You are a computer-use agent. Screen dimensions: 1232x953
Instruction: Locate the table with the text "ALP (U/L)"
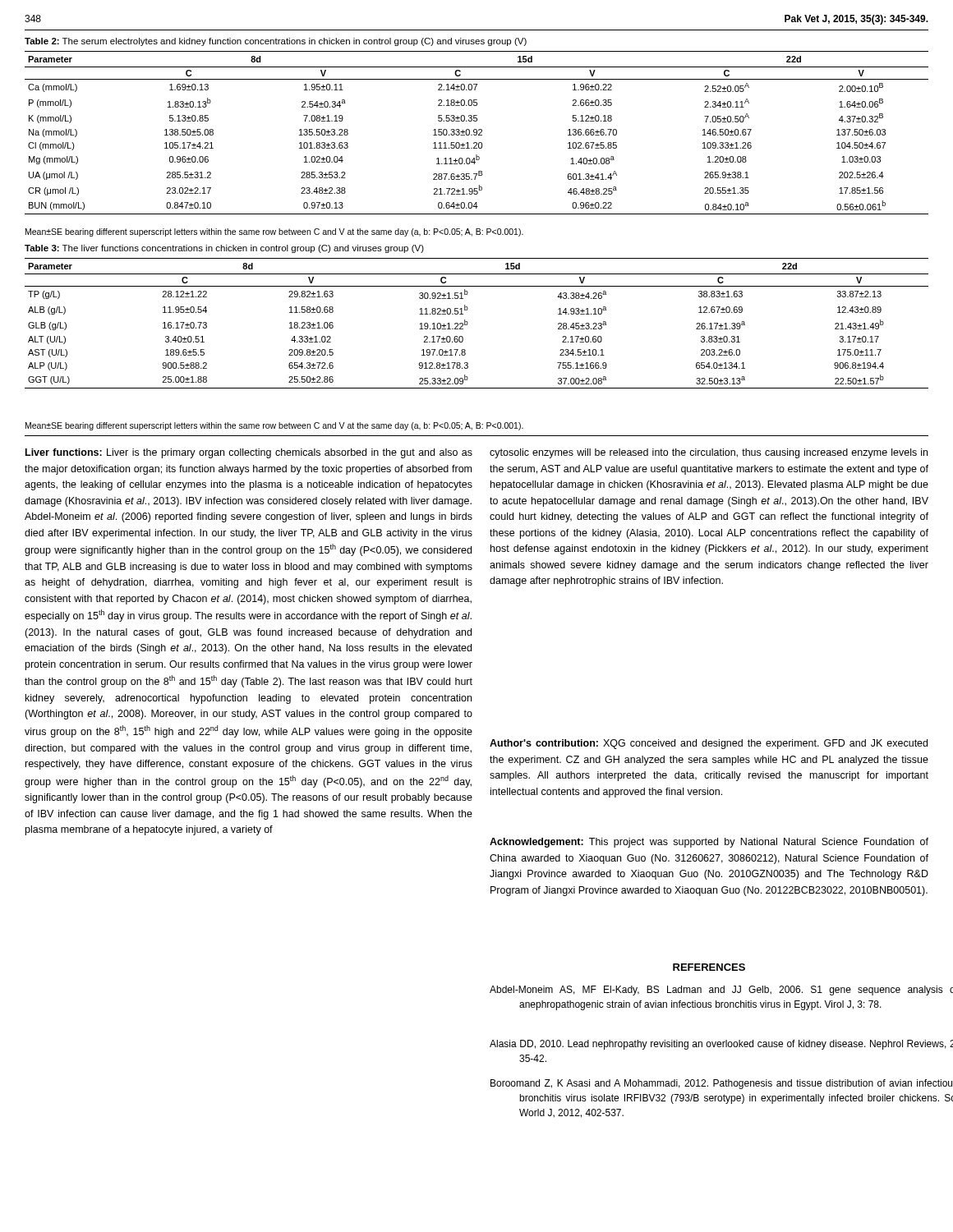(x=476, y=323)
